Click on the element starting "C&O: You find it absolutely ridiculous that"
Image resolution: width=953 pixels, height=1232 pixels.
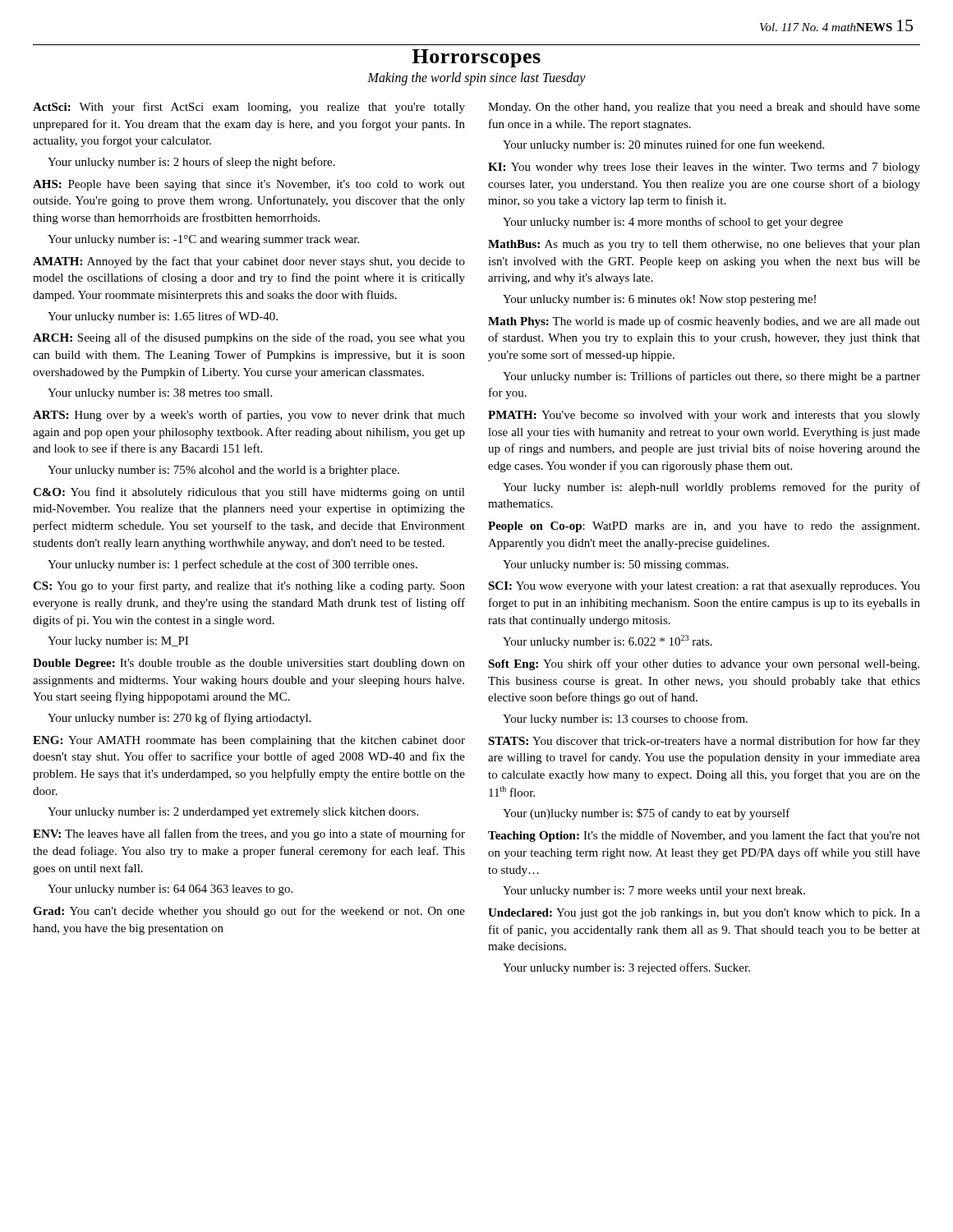pyautogui.click(x=249, y=528)
